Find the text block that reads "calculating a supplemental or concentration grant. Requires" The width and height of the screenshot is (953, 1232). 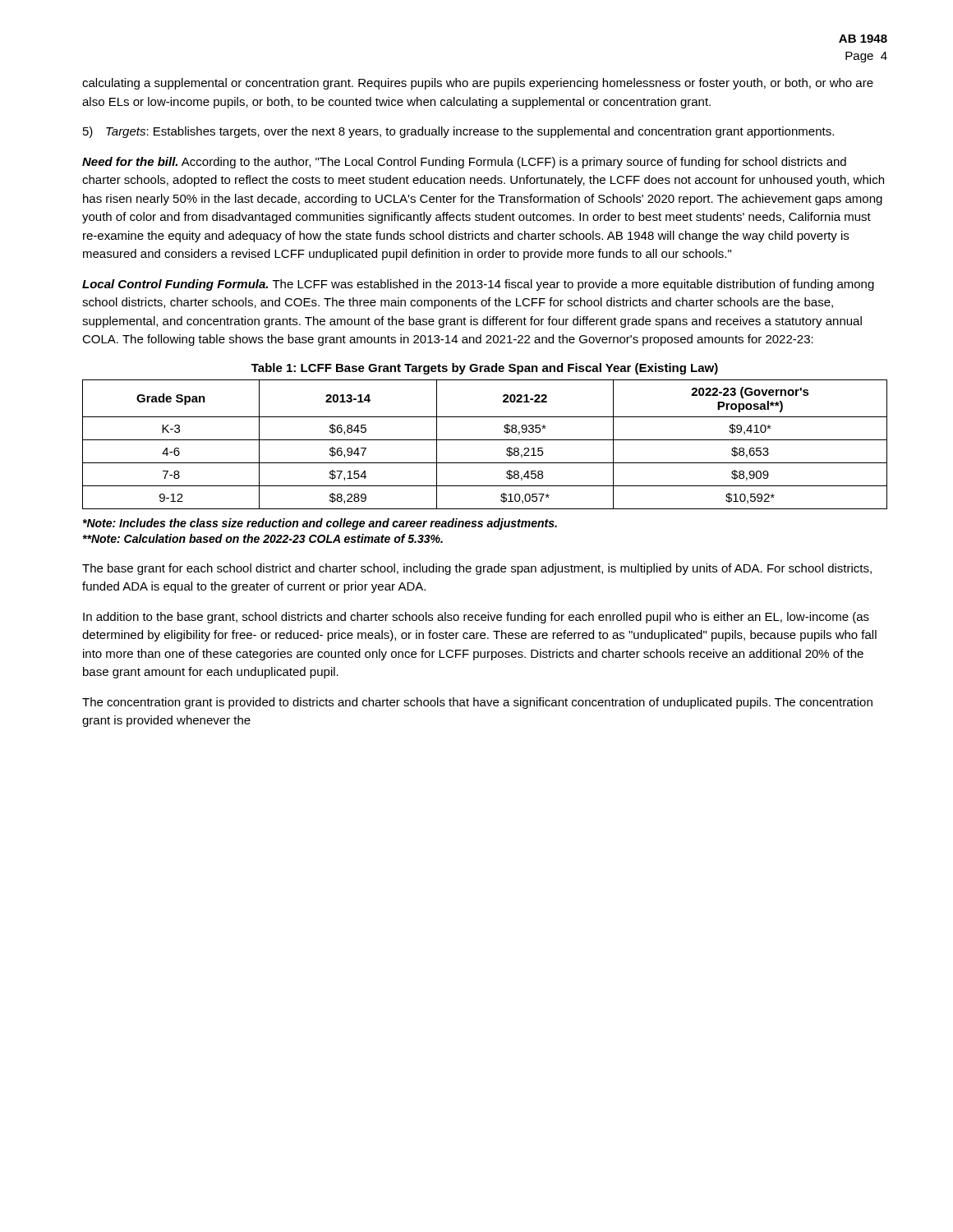478,92
